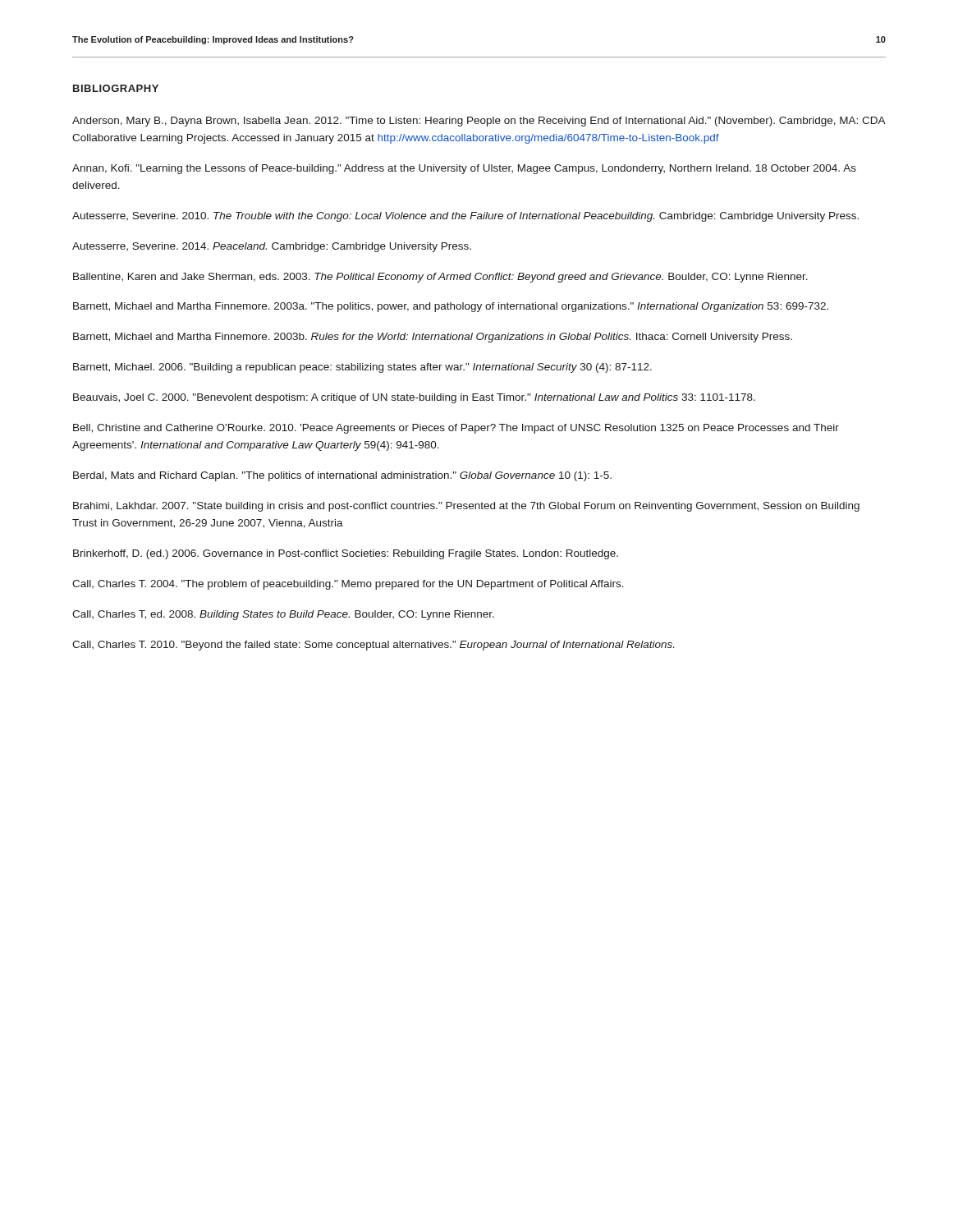Find the block on this page that starts "Berdal, Mats and Richard Caplan. "The politics"

(x=342, y=475)
